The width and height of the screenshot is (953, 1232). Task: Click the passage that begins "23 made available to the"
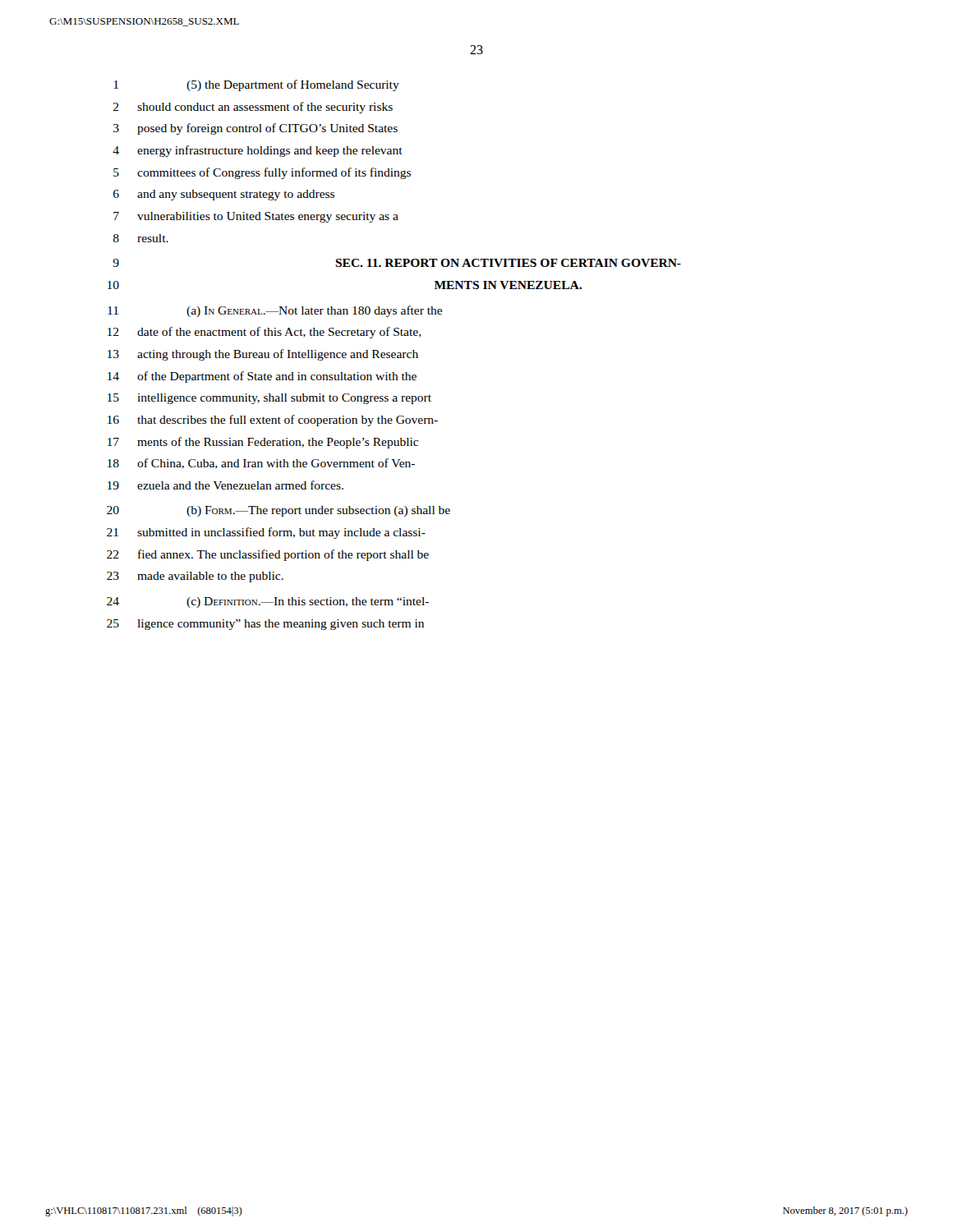195,577
